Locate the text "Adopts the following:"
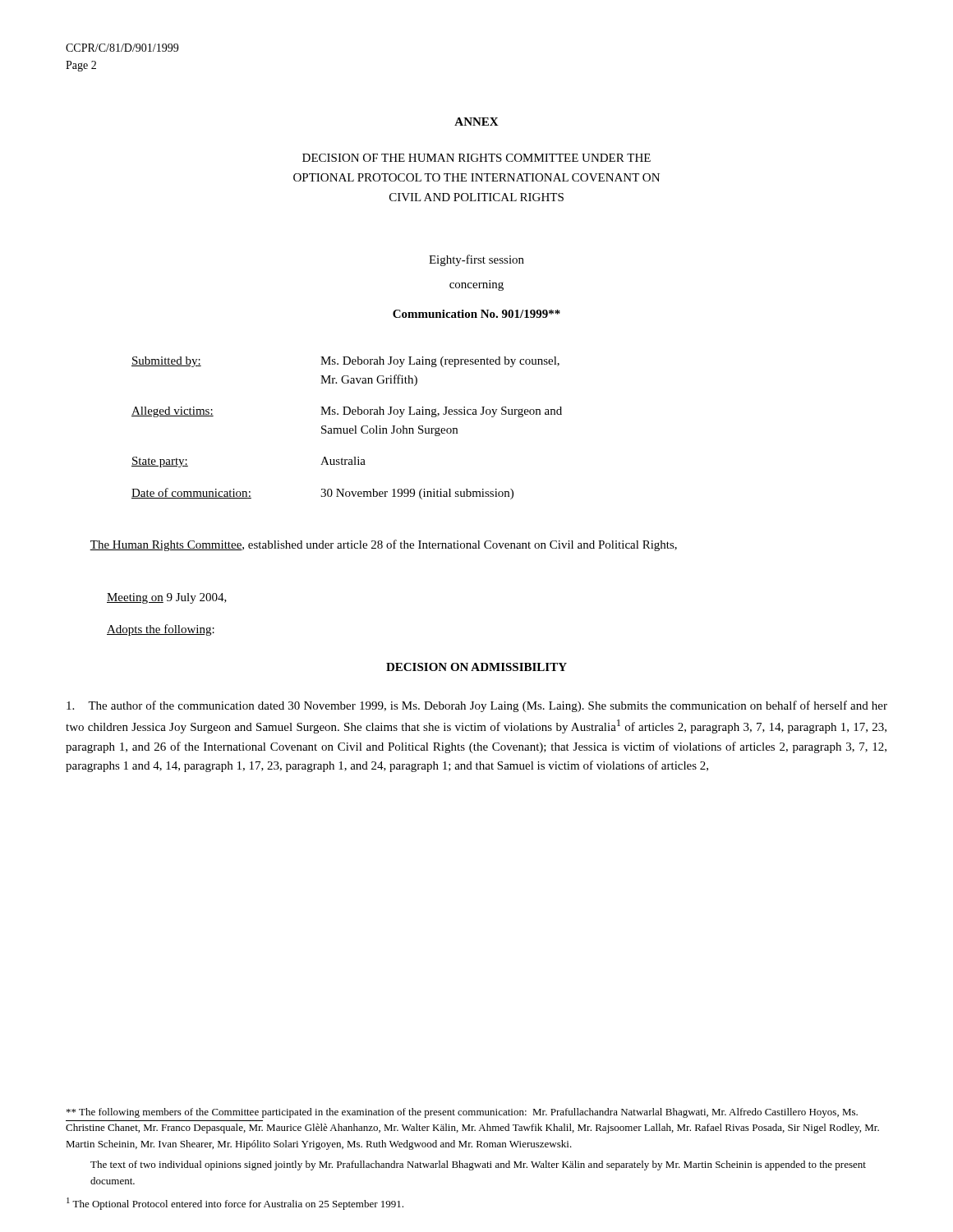 pyautogui.click(x=161, y=629)
